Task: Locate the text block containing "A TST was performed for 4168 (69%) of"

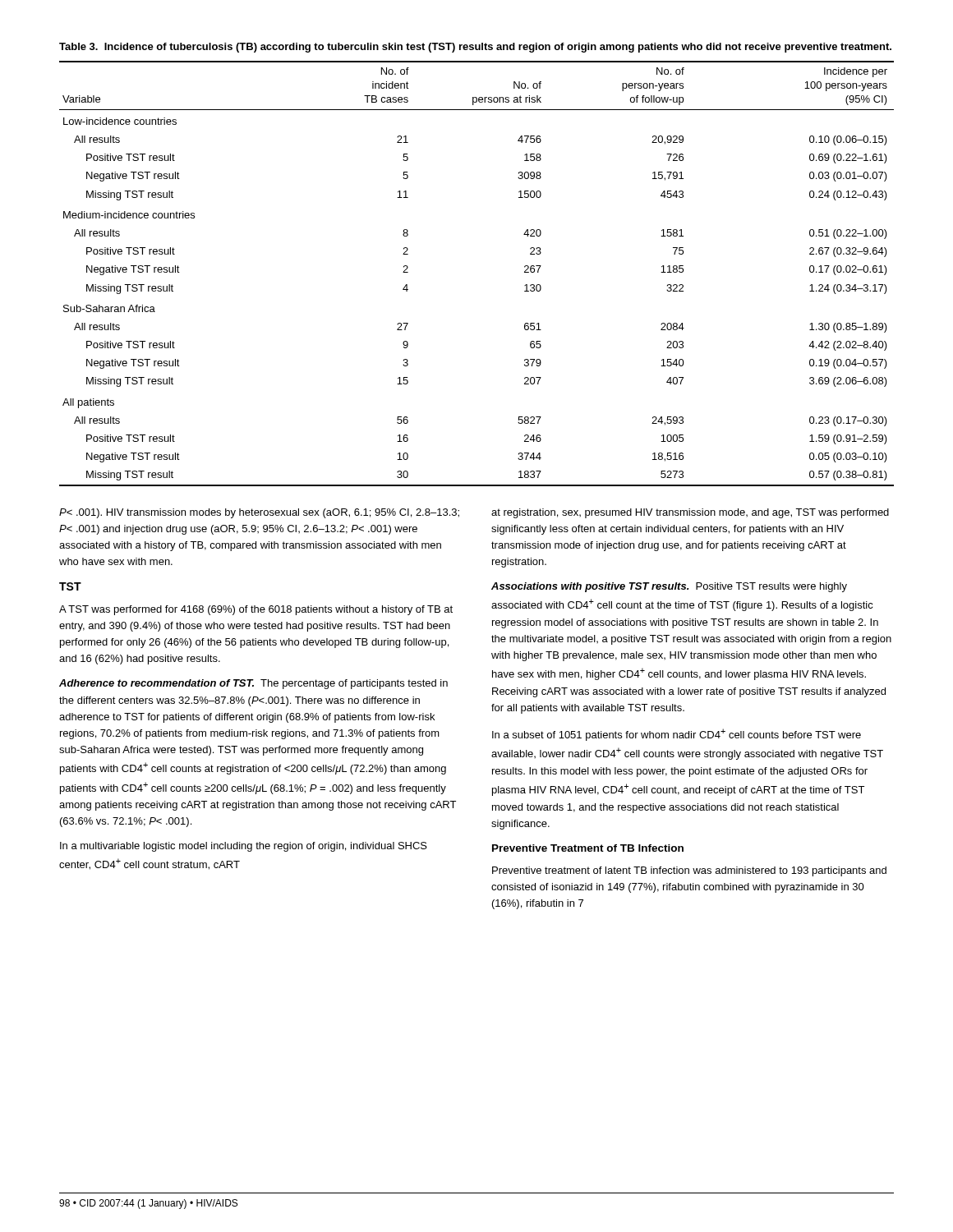Action: click(x=256, y=634)
